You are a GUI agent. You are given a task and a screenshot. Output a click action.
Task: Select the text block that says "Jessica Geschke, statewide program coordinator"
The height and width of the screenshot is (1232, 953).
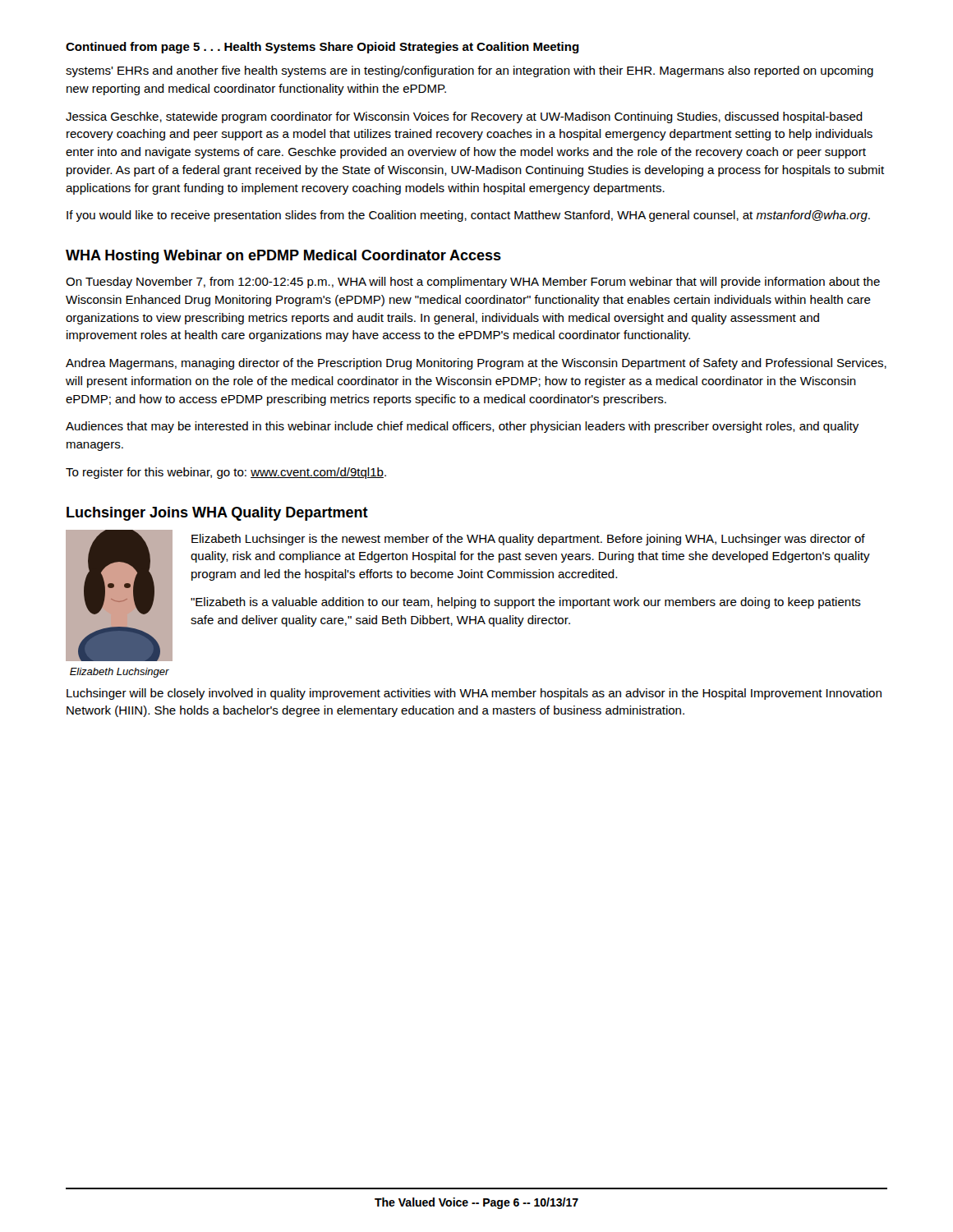click(476, 152)
